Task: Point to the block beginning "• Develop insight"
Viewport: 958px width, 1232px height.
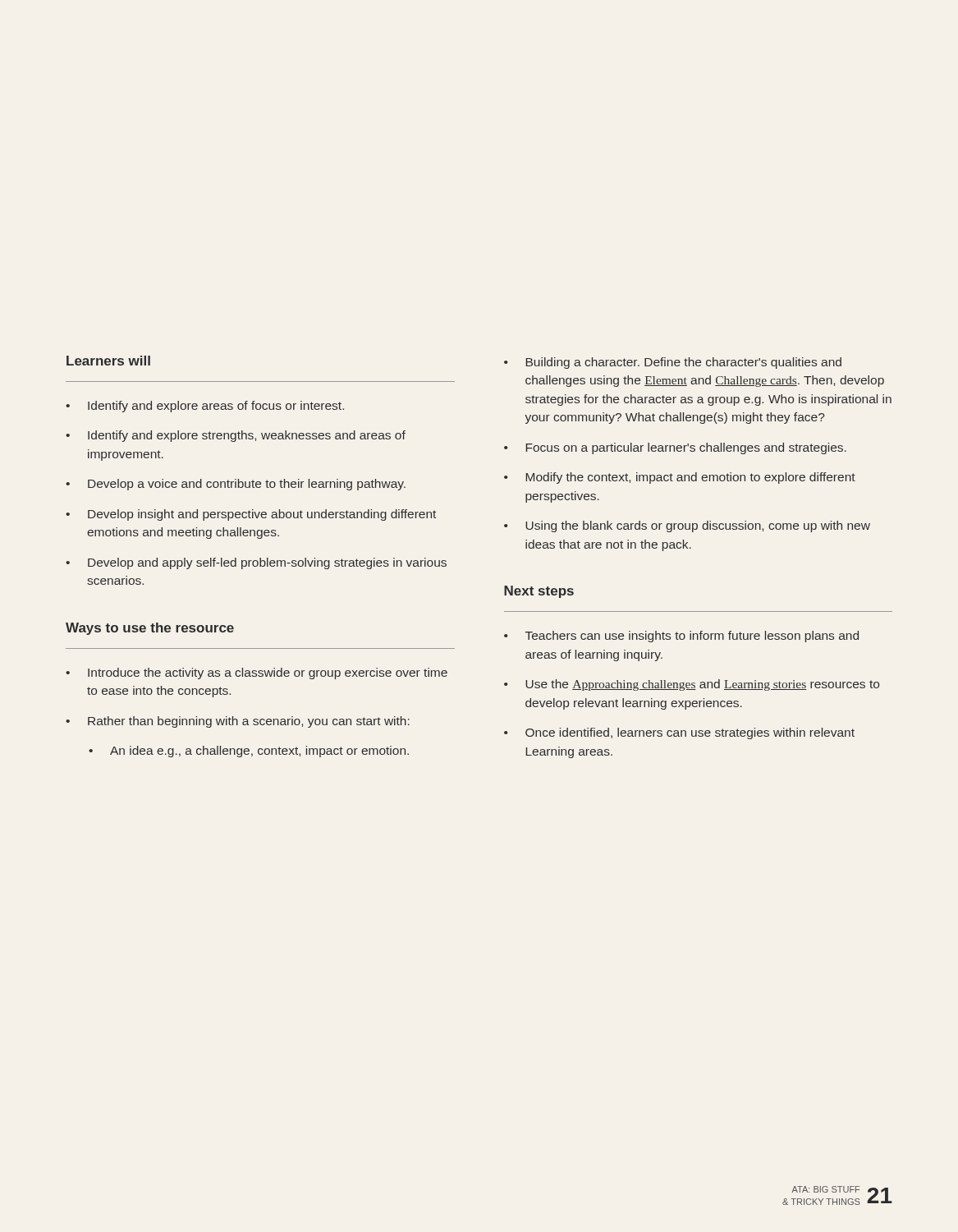Action: (260, 523)
